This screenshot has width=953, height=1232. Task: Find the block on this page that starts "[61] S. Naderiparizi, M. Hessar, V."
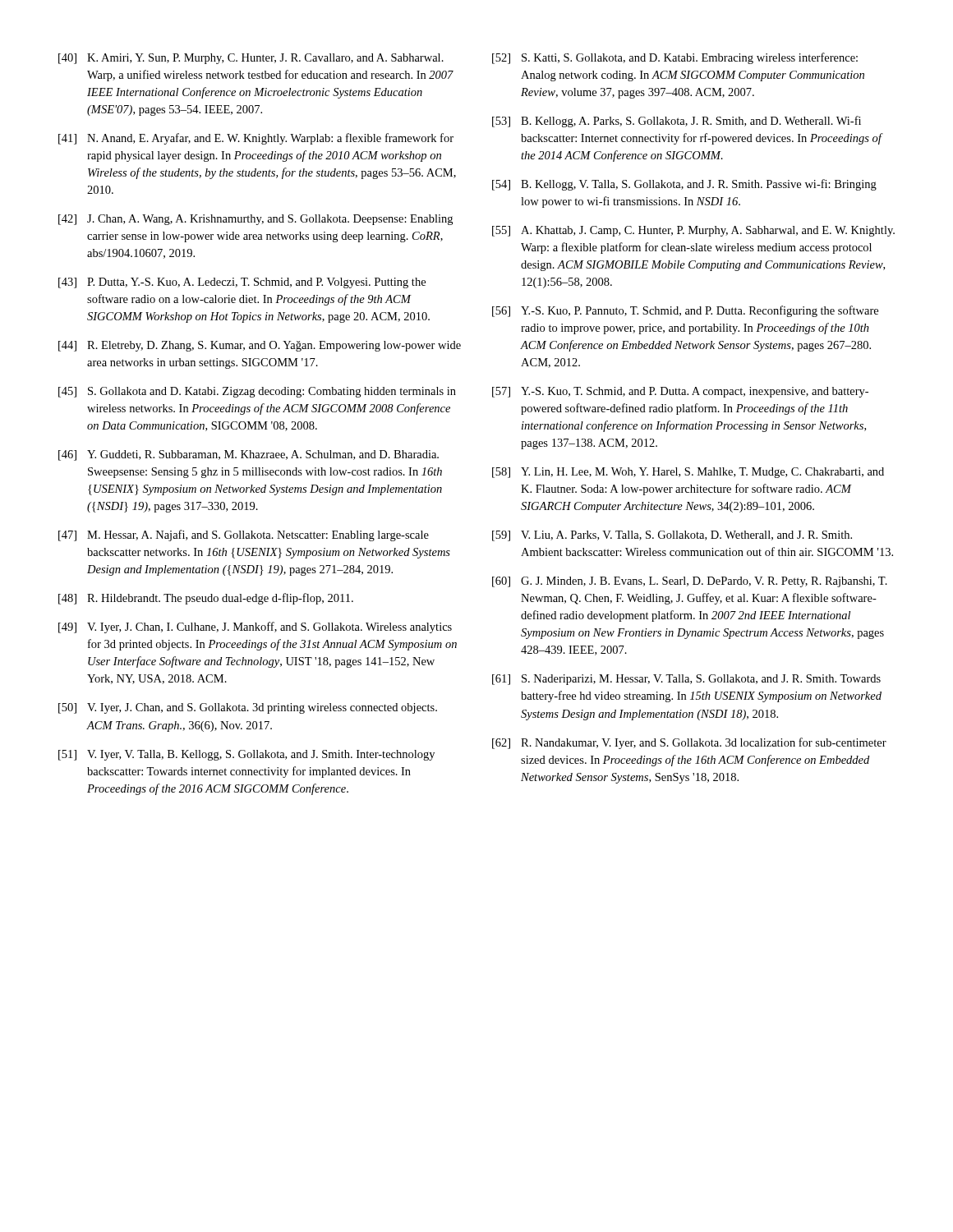(693, 696)
